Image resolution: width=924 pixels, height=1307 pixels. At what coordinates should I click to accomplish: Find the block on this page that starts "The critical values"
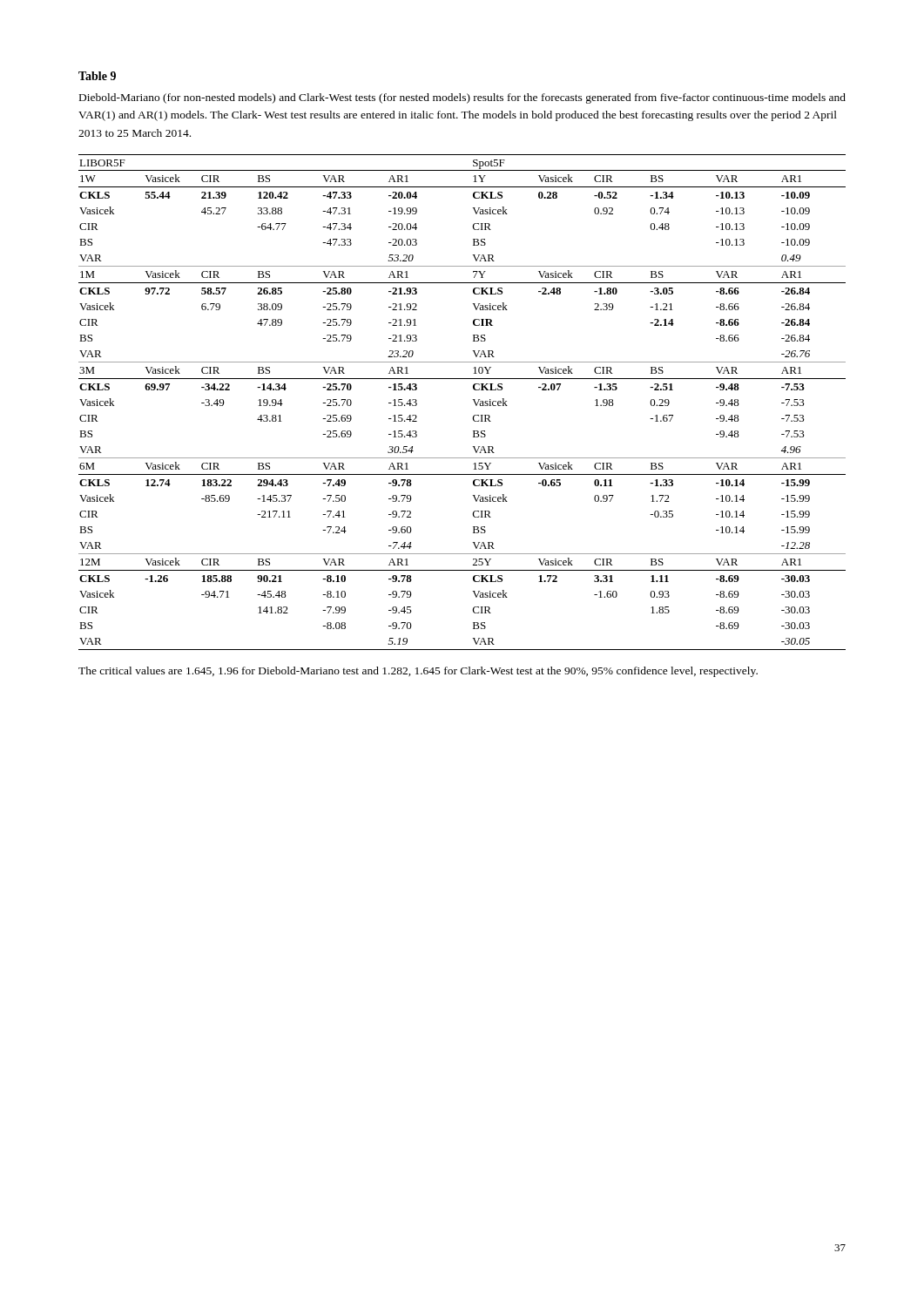coord(418,670)
